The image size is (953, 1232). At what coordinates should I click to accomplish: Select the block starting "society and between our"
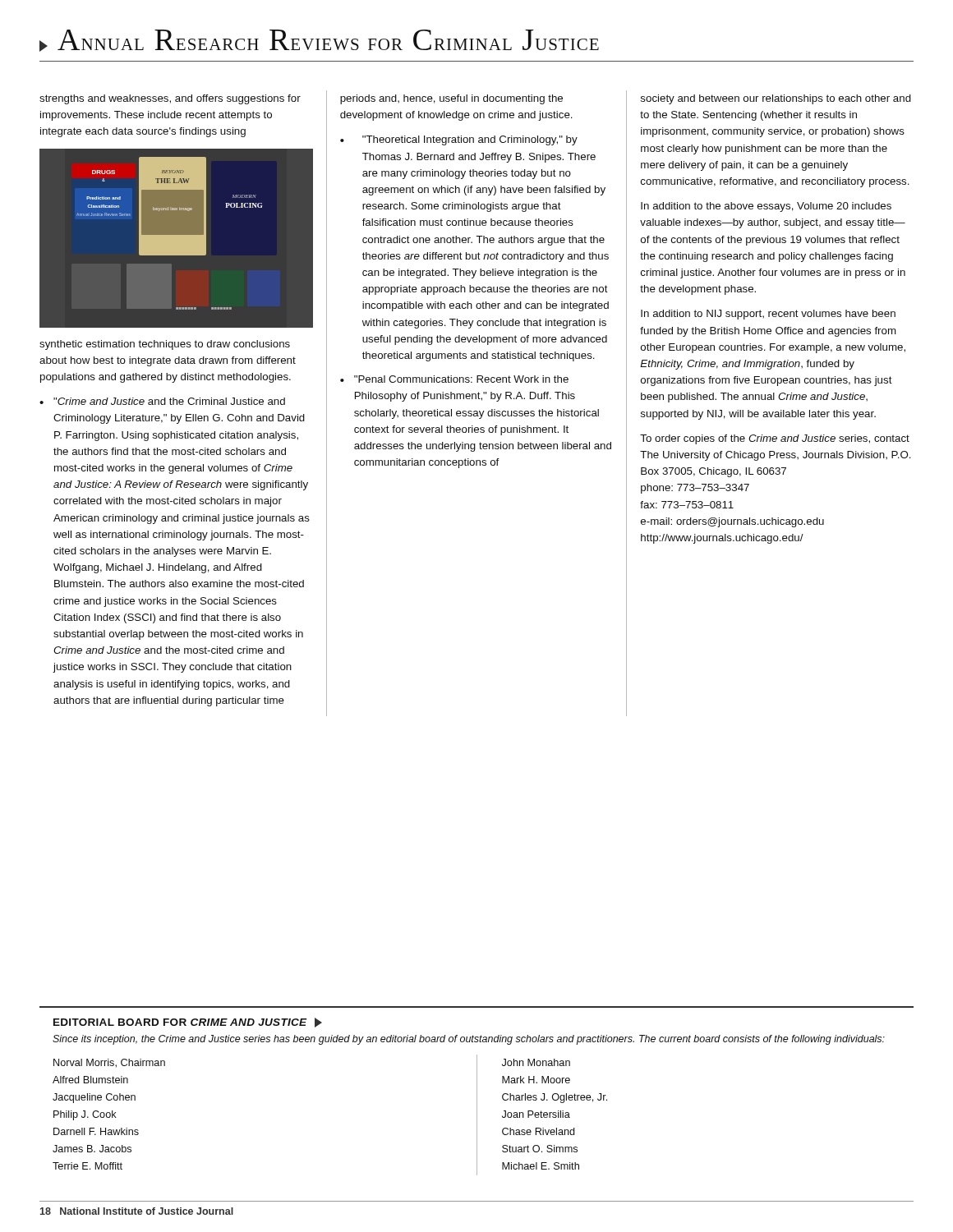pyautogui.click(x=777, y=140)
